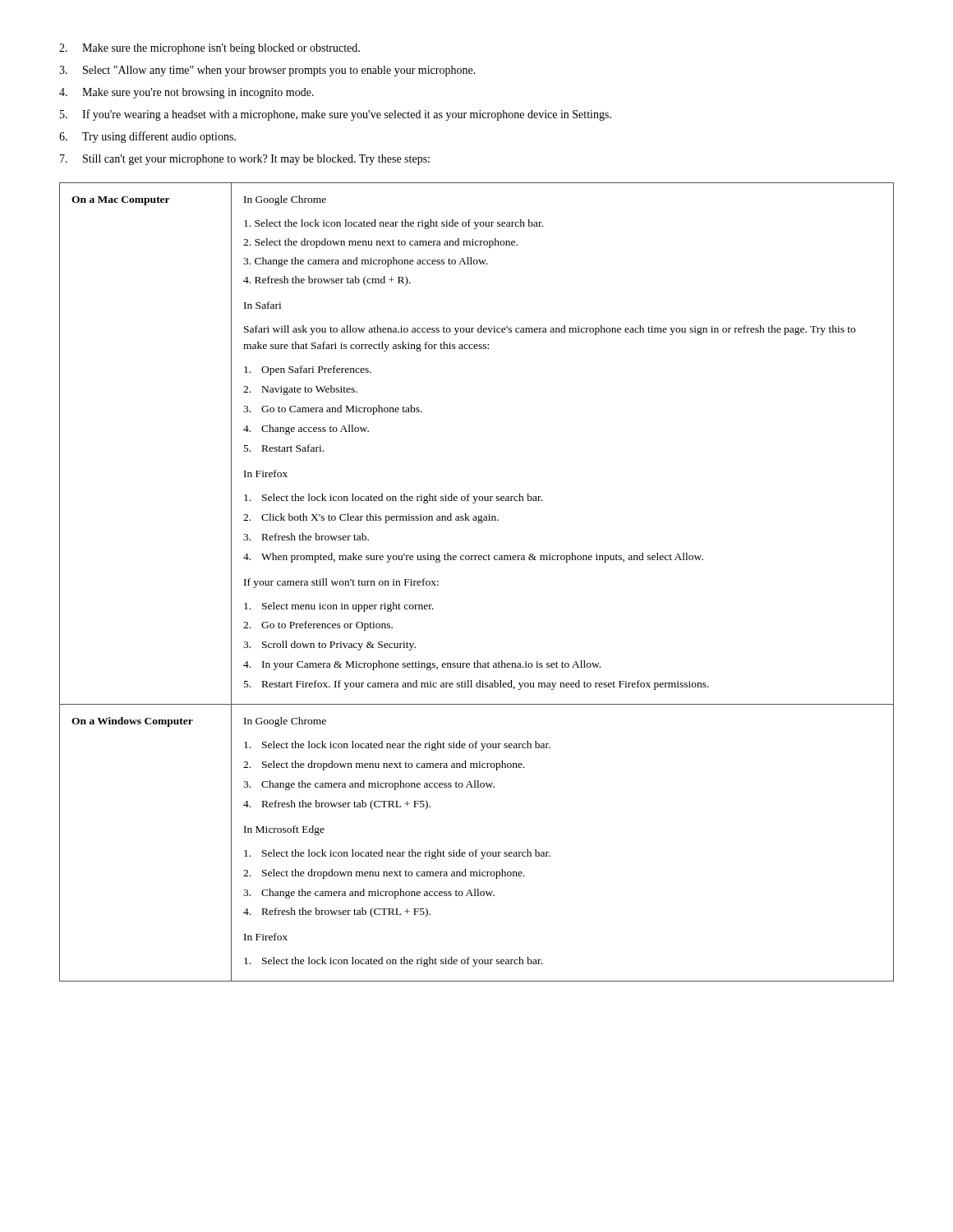The height and width of the screenshot is (1232, 953).
Task: Point to the text block starting "5. If you're wearing a headset with a"
Action: pyautogui.click(x=476, y=115)
